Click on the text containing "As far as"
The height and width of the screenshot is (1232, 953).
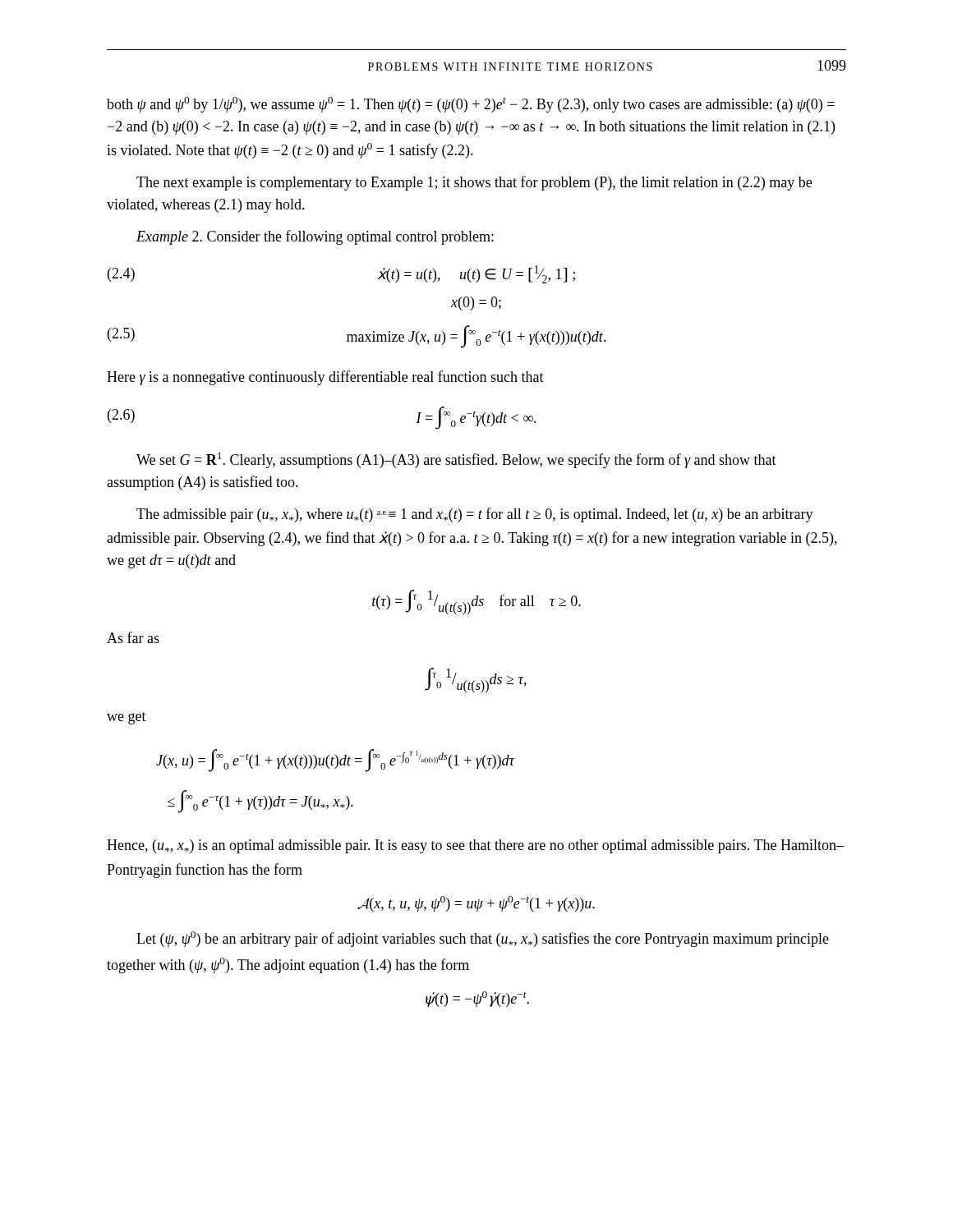(x=133, y=637)
